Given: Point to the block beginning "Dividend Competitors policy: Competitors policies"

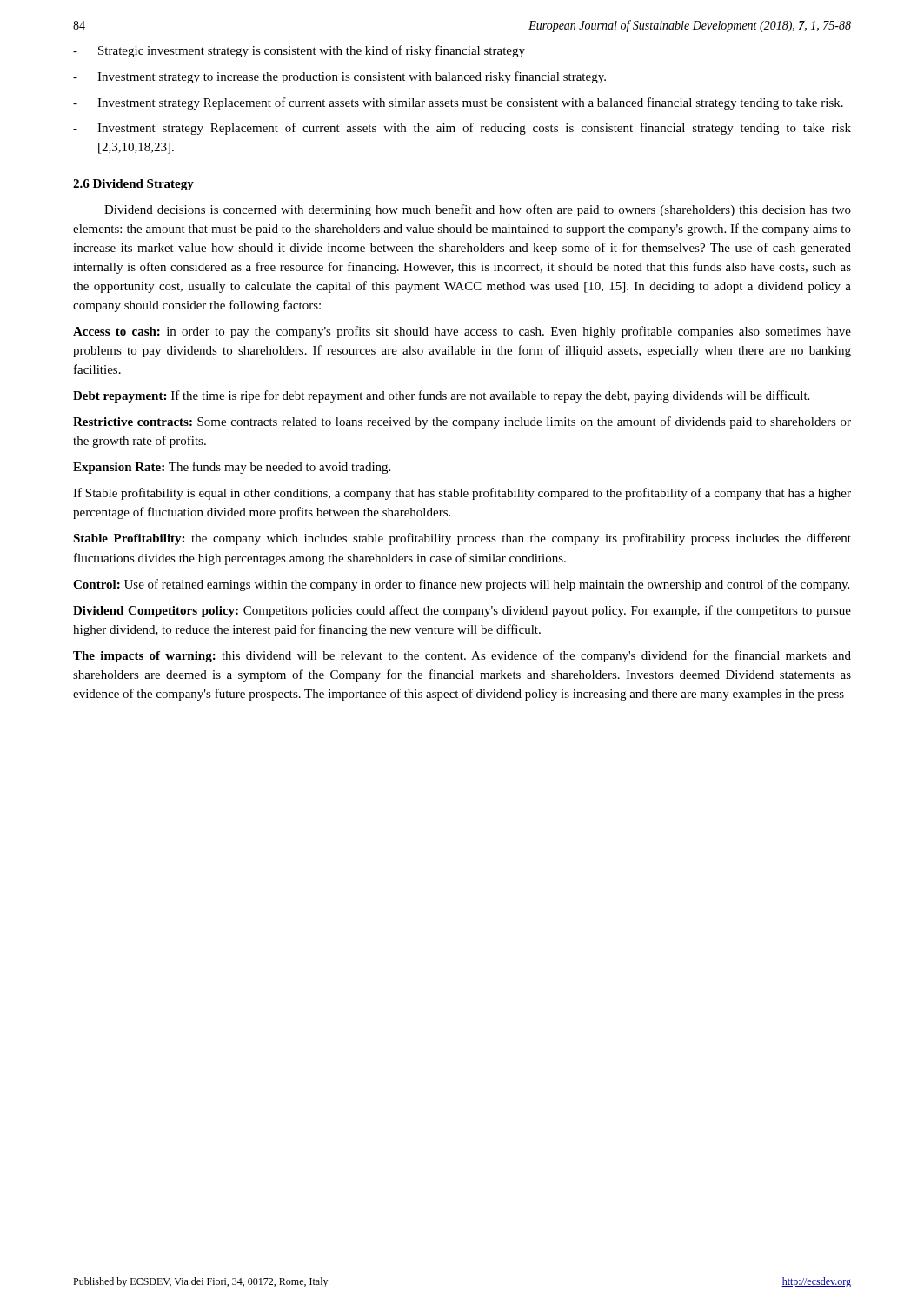Looking at the screenshot, I should (x=462, y=620).
